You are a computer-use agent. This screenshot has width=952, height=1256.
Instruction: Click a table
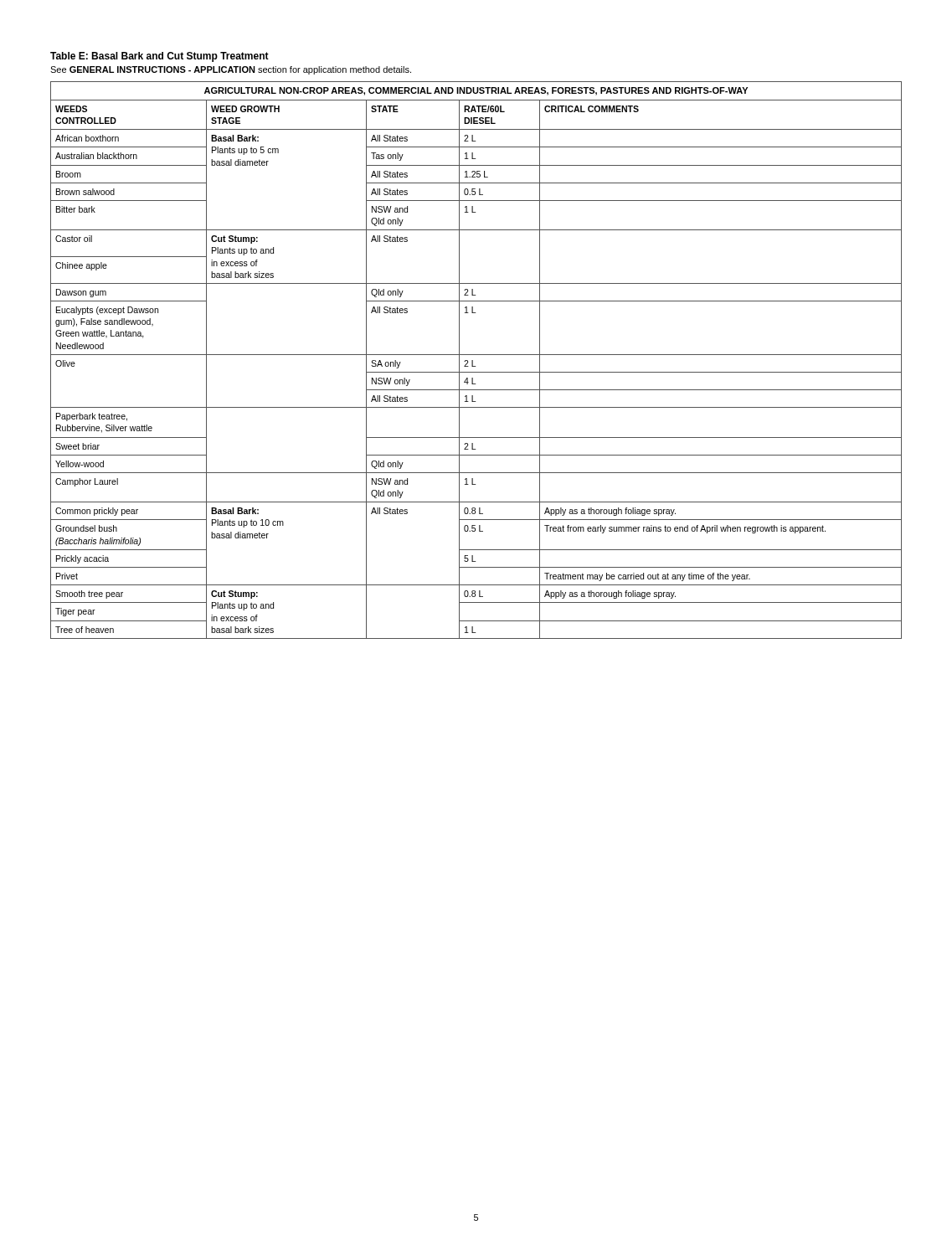[476, 360]
